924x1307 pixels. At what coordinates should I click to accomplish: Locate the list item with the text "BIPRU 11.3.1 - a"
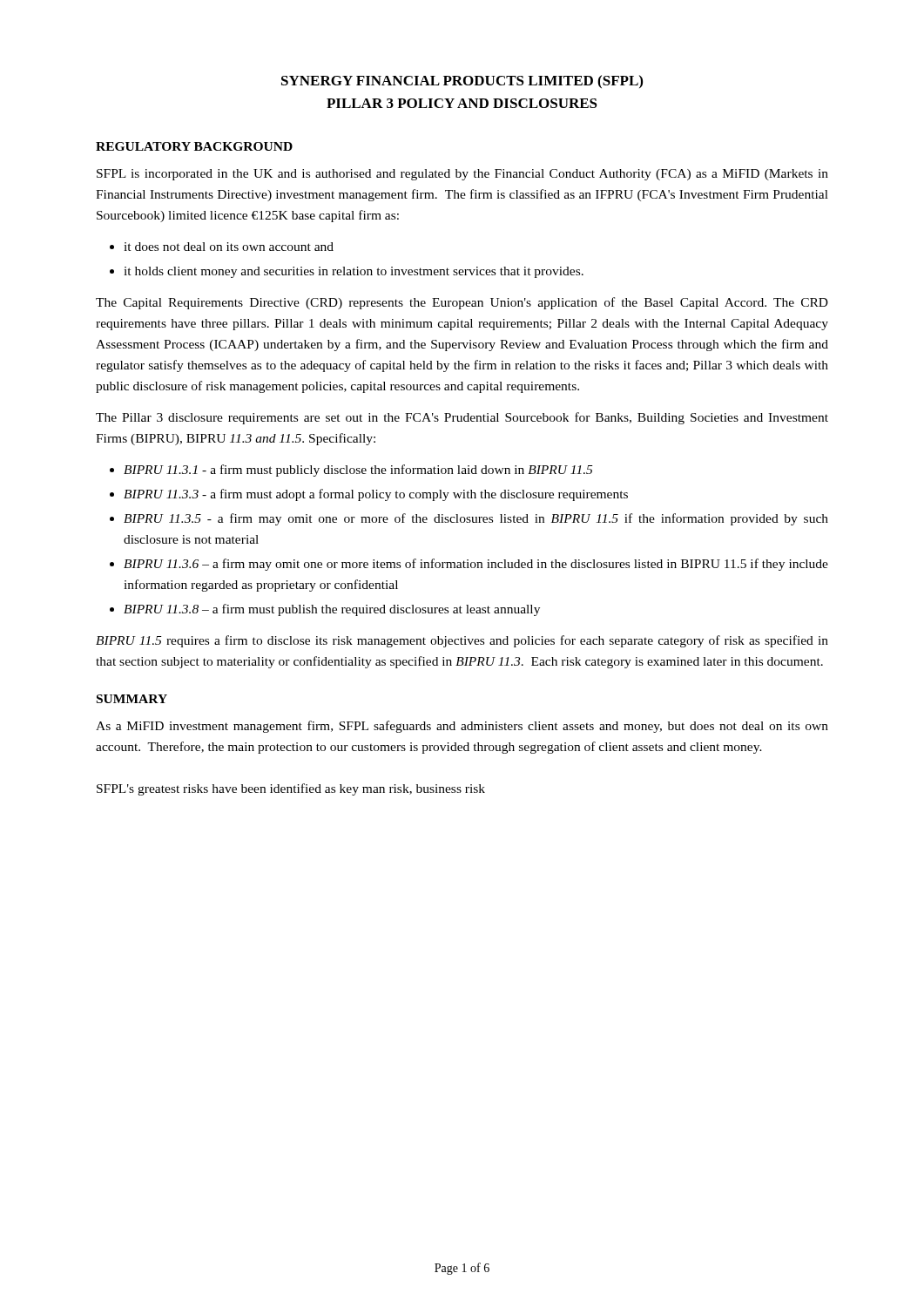tap(358, 469)
